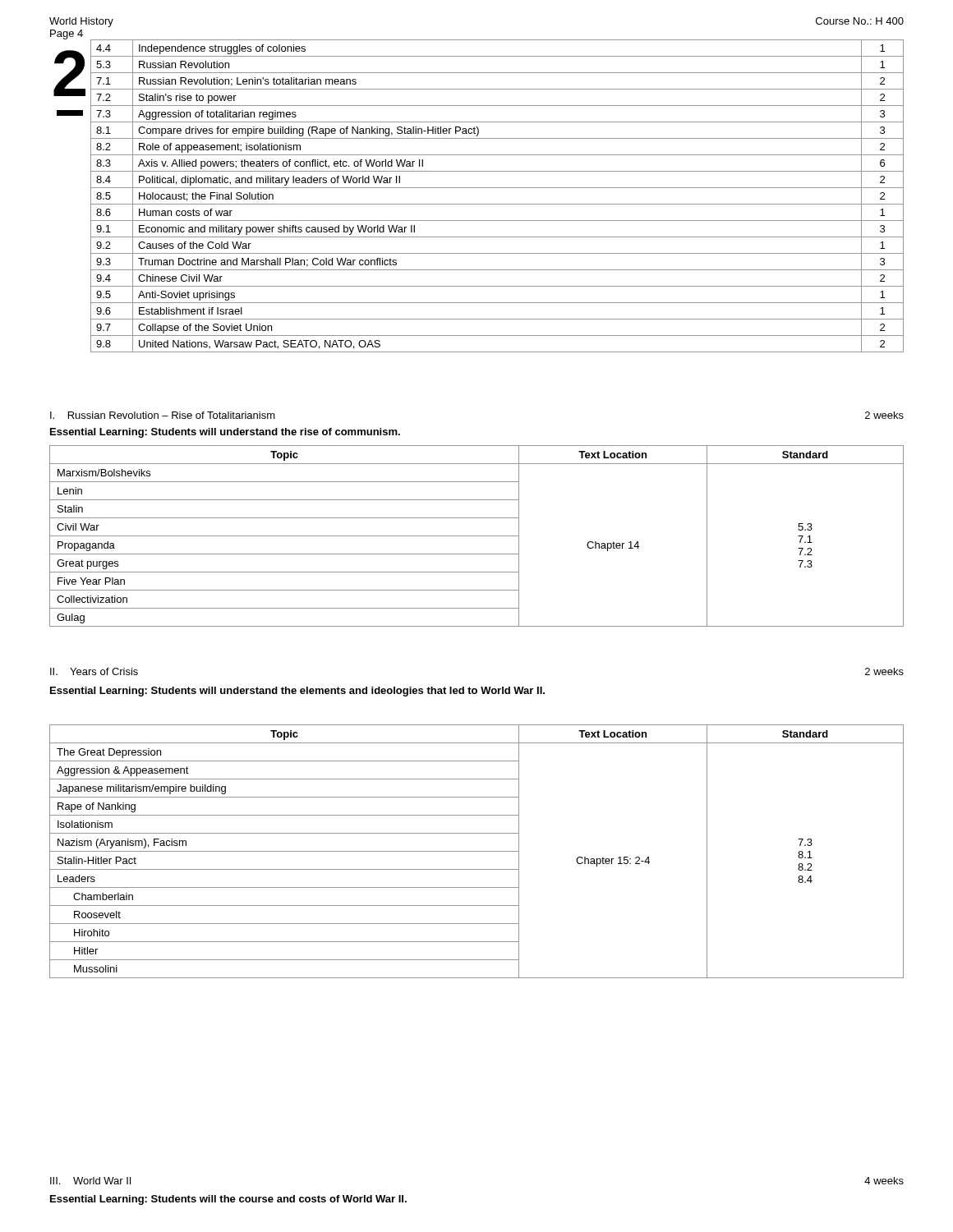Click the section header that begins "2 weeks I. Russian Revolution – Rise of"
Viewport: 953px width, 1232px height.
[x=175, y=415]
